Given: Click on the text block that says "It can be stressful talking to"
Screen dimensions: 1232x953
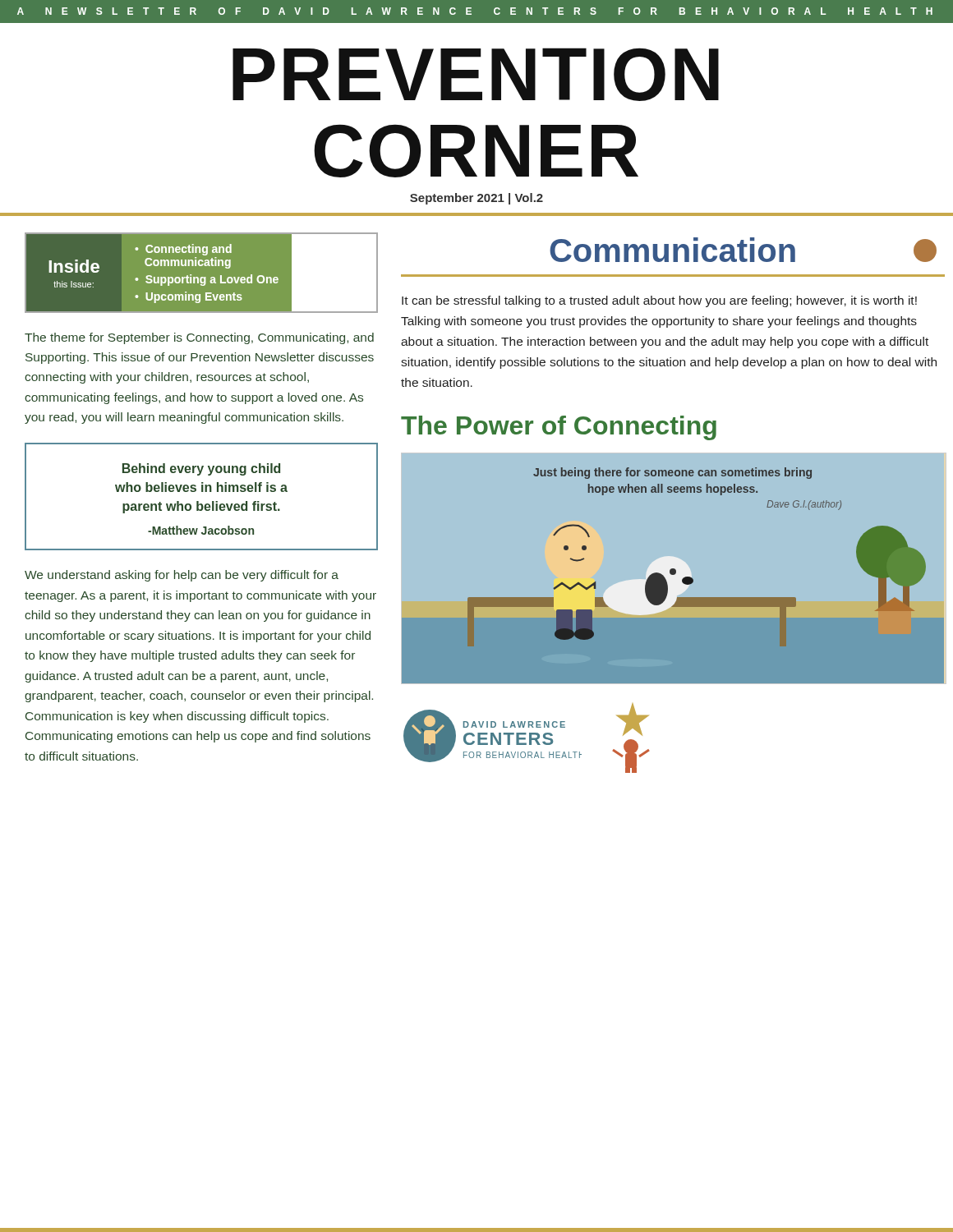Looking at the screenshot, I should pyautogui.click(x=669, y=341).
